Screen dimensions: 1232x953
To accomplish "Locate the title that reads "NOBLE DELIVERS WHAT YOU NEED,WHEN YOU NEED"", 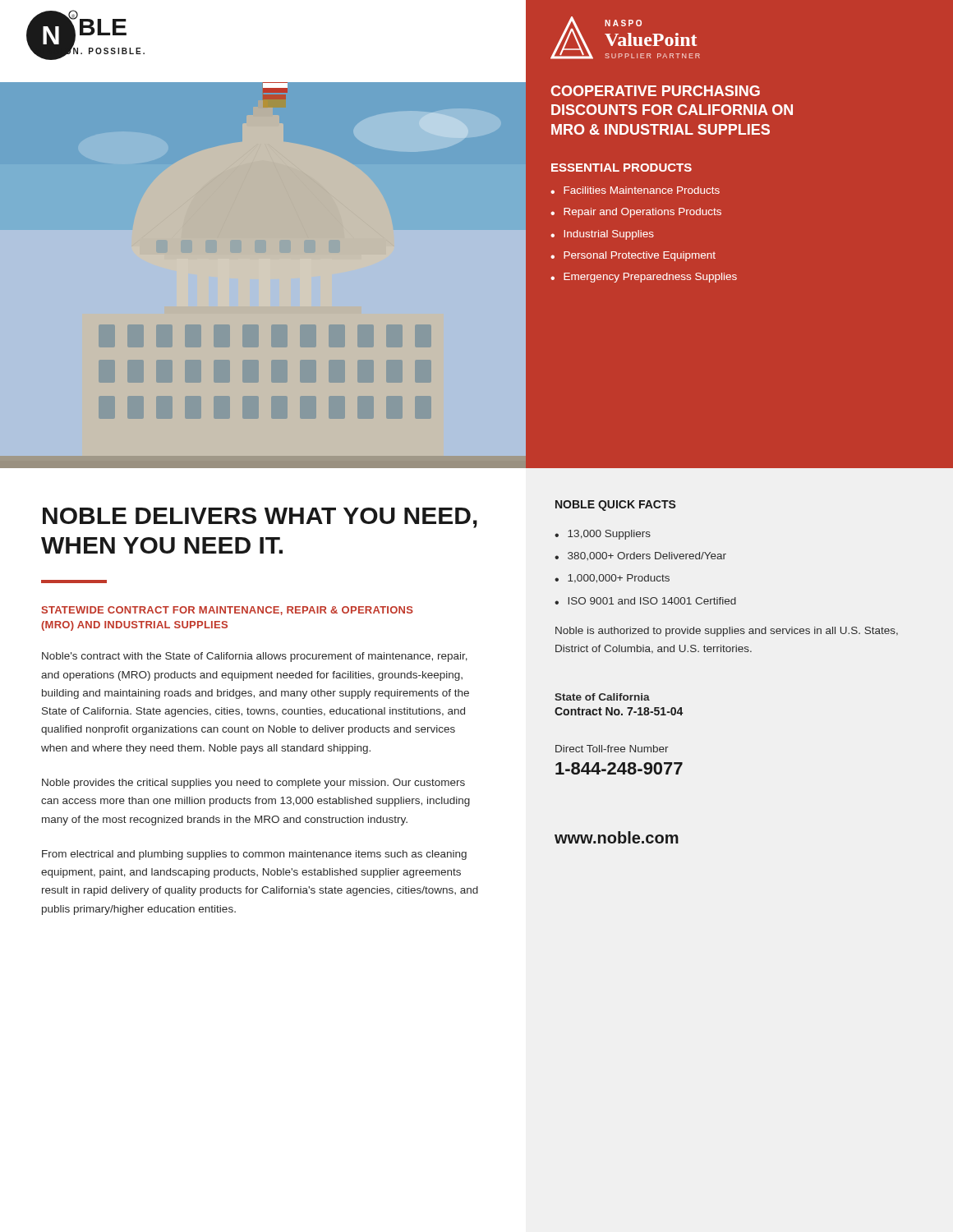I will pos(260,531).
